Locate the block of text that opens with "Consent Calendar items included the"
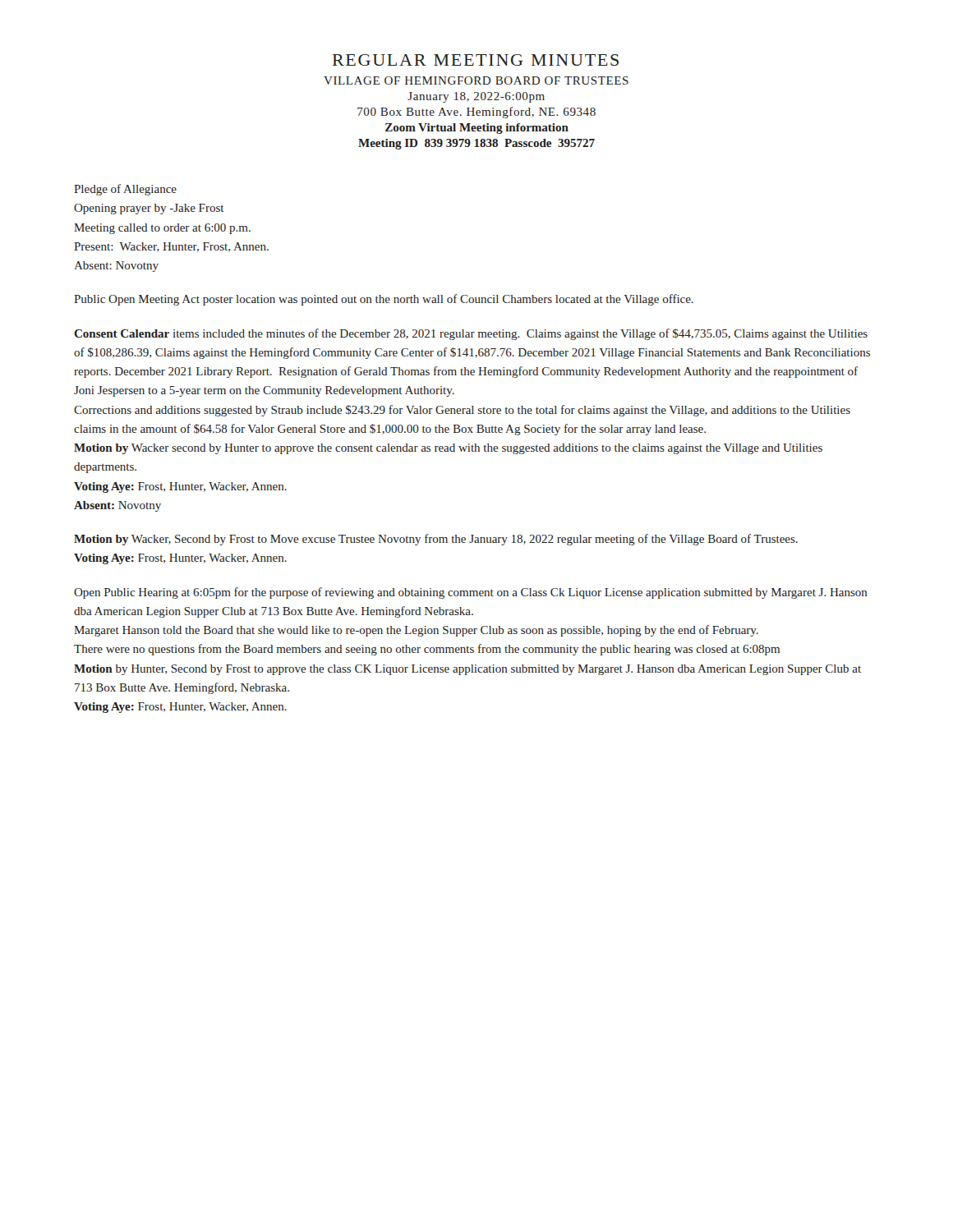 pyautogui.click(x=476, y=419)
